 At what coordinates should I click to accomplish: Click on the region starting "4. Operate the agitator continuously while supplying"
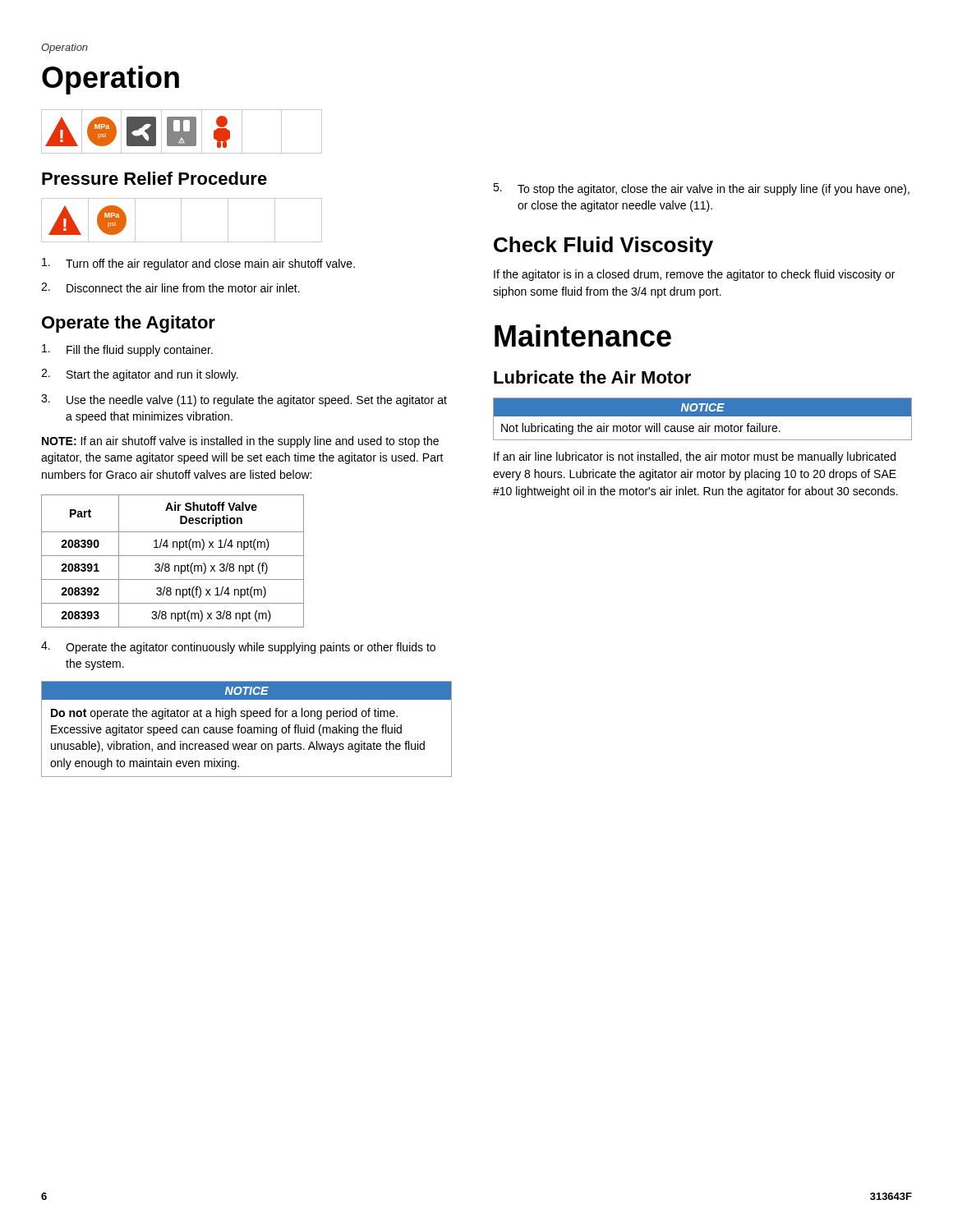pyautogui.click(x=246, y=656)
